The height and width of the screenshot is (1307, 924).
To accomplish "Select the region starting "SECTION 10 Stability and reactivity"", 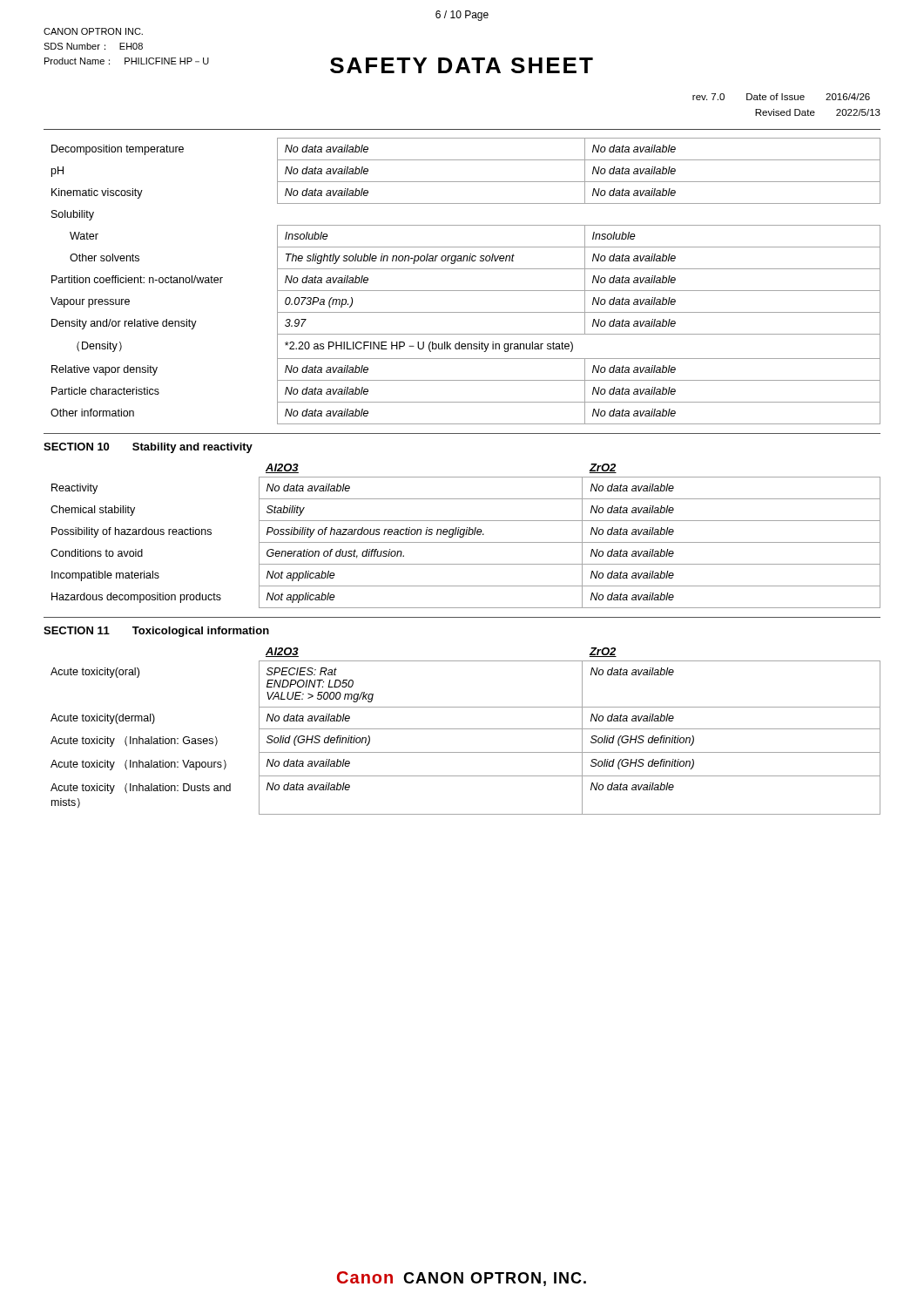I will coord(148,447).
